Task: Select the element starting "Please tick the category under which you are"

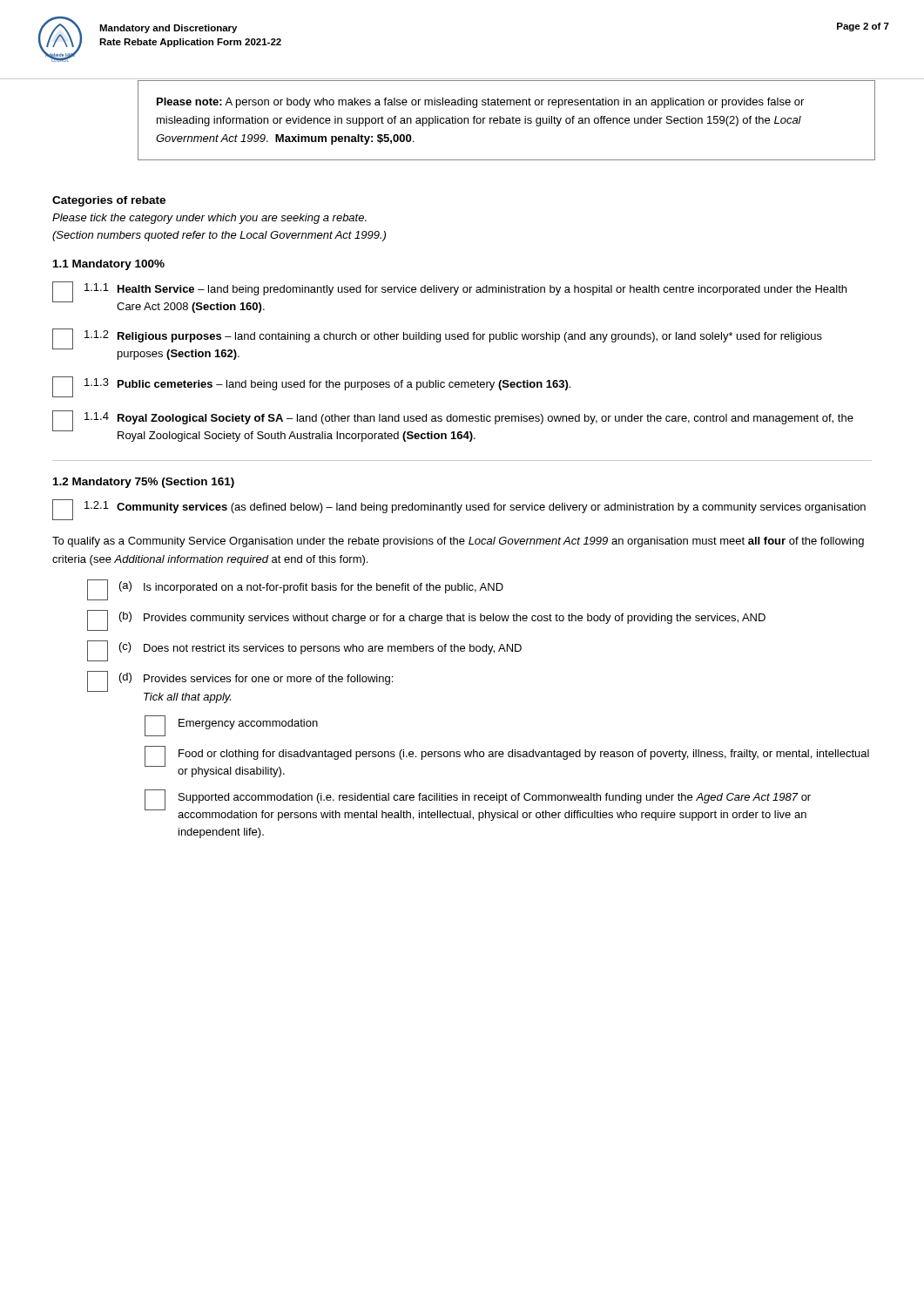Action: pos(219,226)
